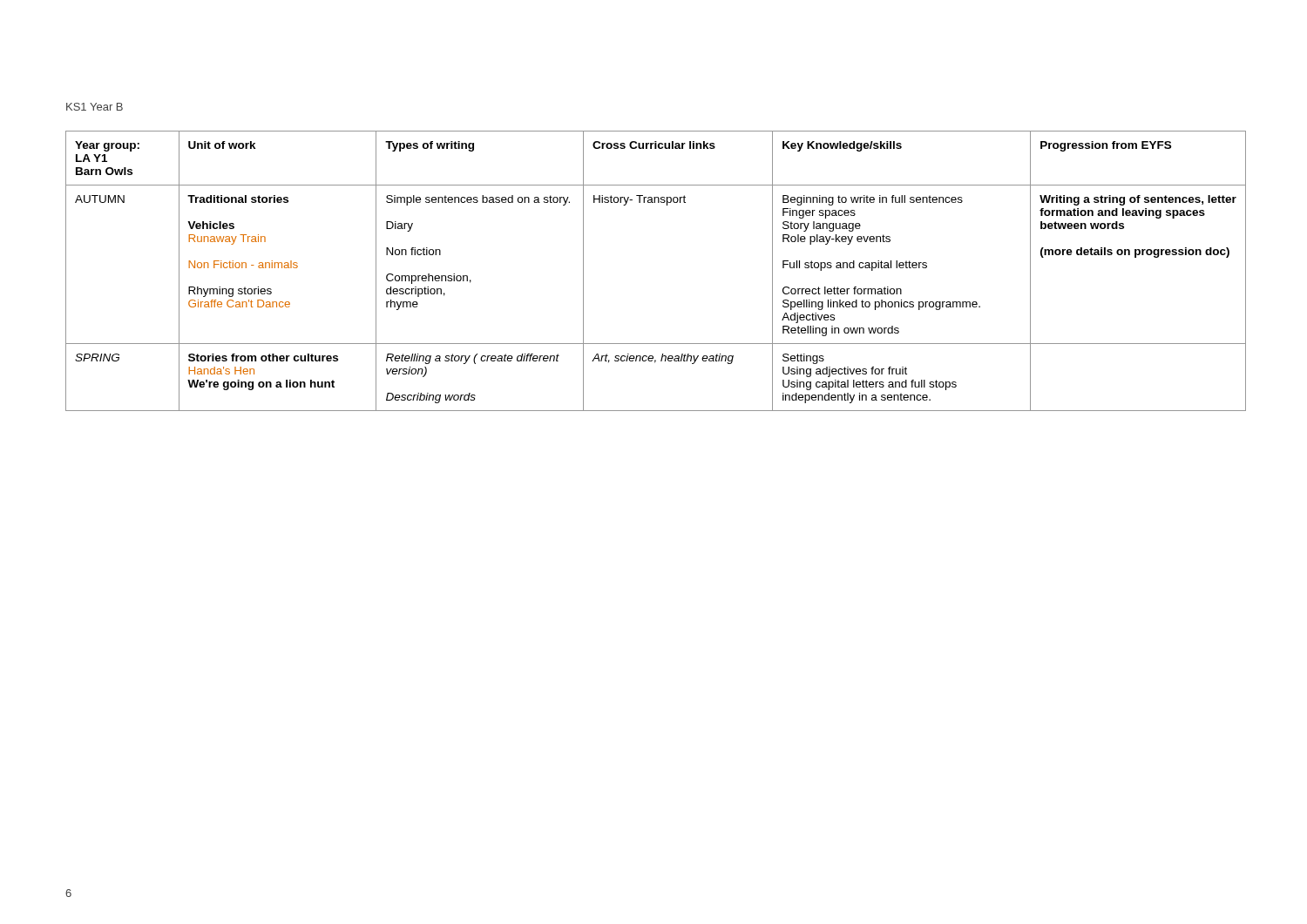Find the text containing "KS1 Year B"
Viewport: 1307px width, 924px height.
click(94, 107)
